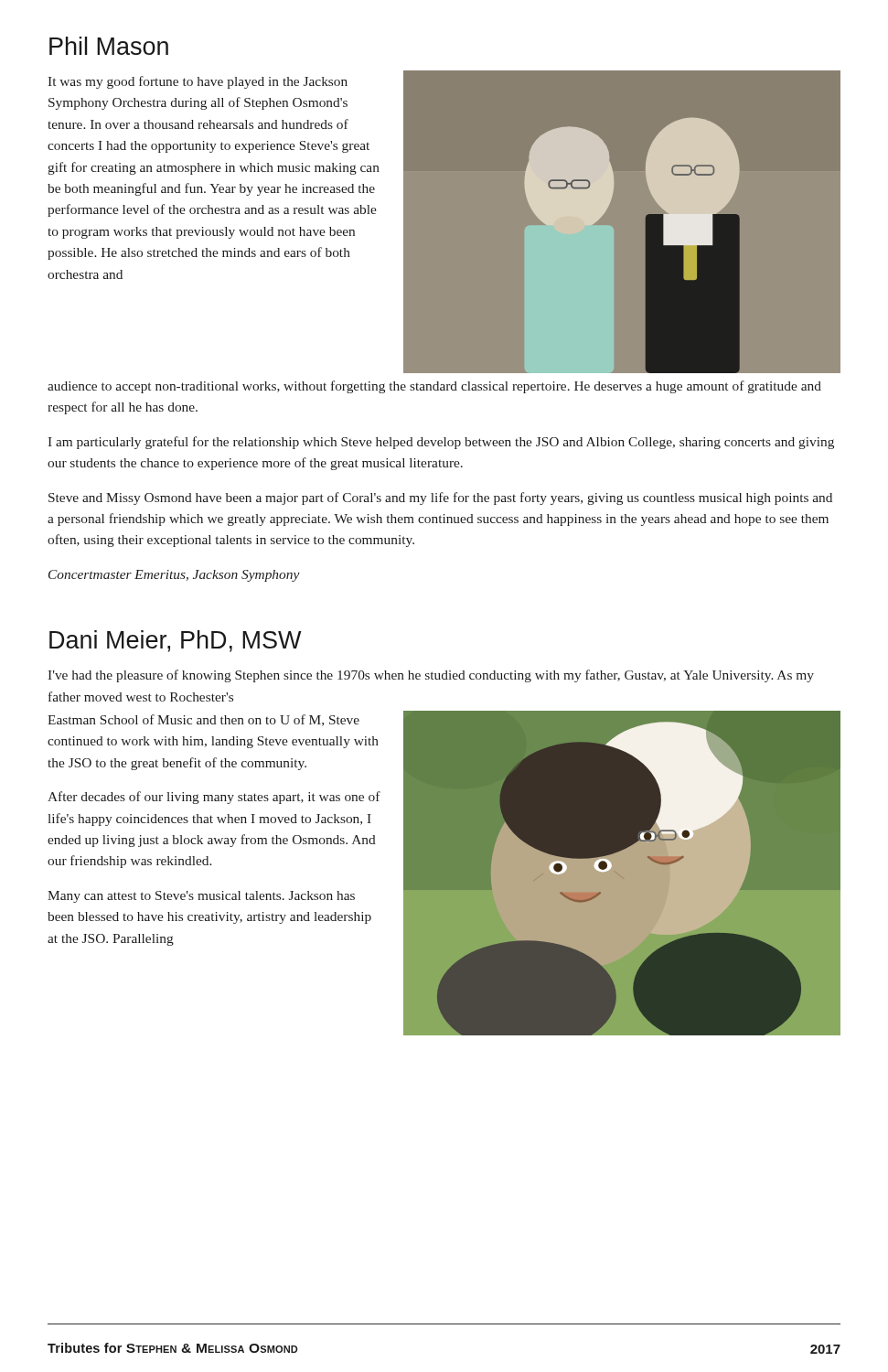
Task: Navigate to the text starting "I am particularly grateful"
Action: (441, 452)
